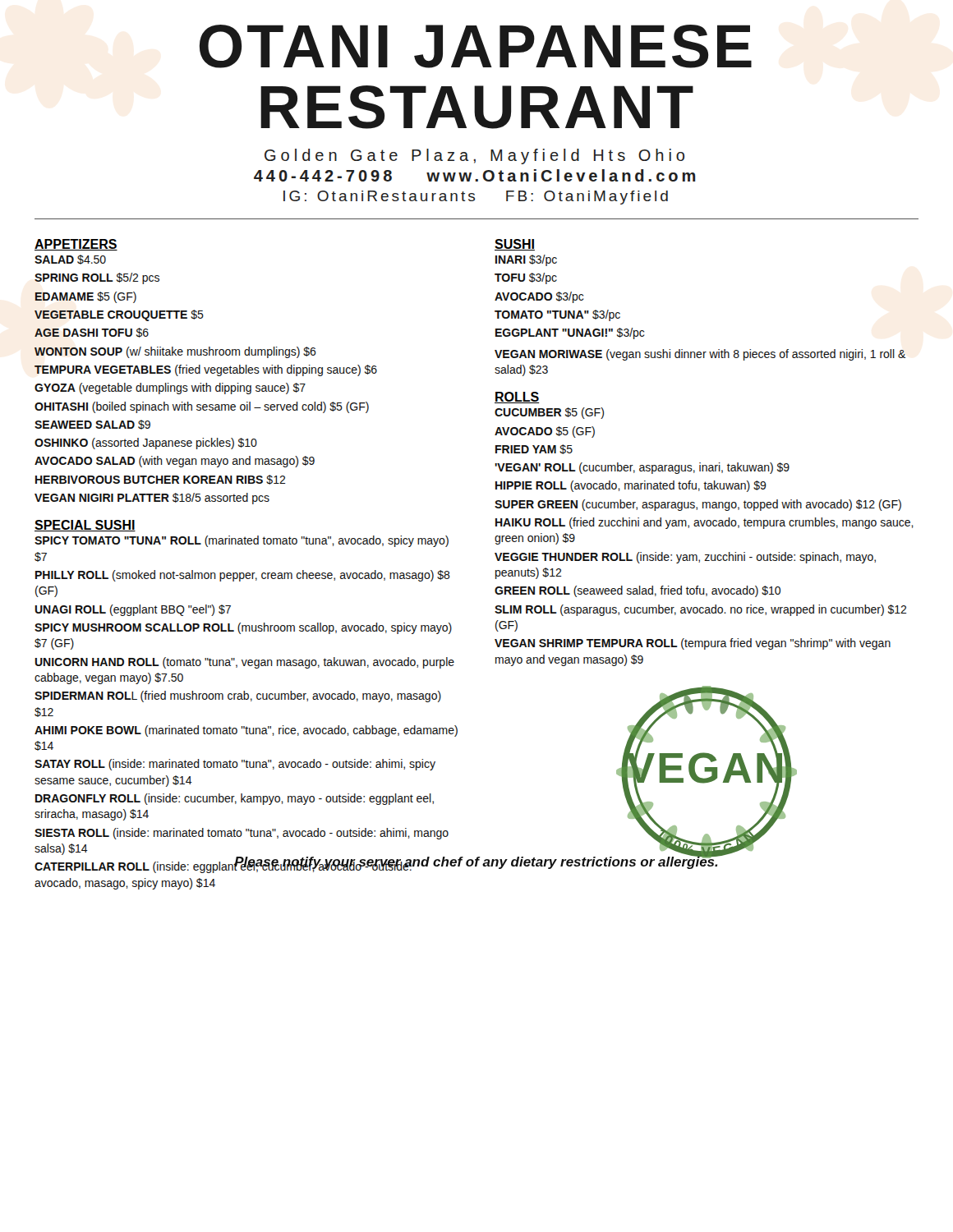953x1232 pixels.
Task: Find the list item containing "OHITASHI (boiled spinach"
Action: coord(202,406)
